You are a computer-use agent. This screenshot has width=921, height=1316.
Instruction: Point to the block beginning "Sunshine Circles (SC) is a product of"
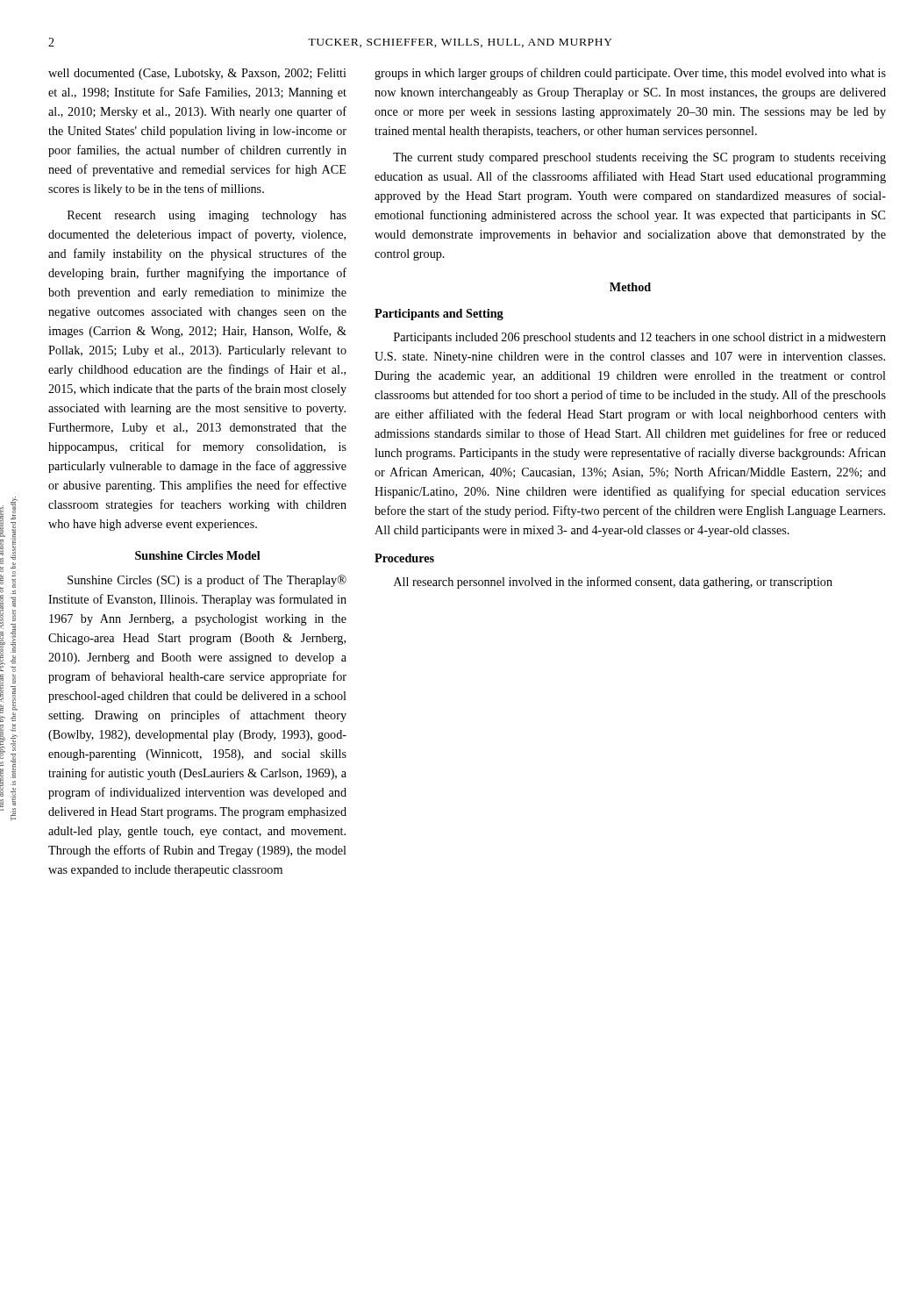point(197,725)
